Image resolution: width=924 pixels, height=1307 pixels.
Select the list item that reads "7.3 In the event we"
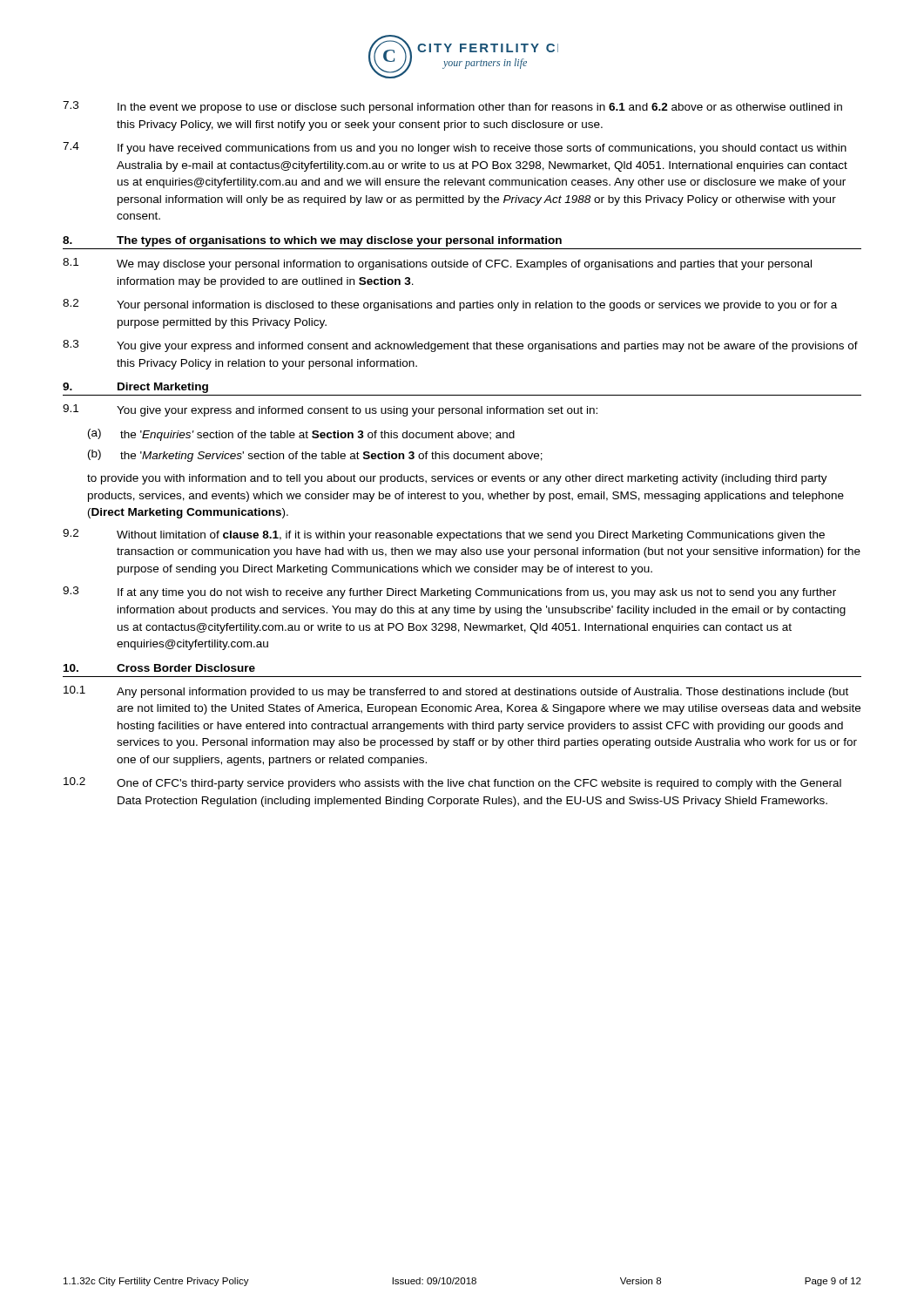[462, 115]
